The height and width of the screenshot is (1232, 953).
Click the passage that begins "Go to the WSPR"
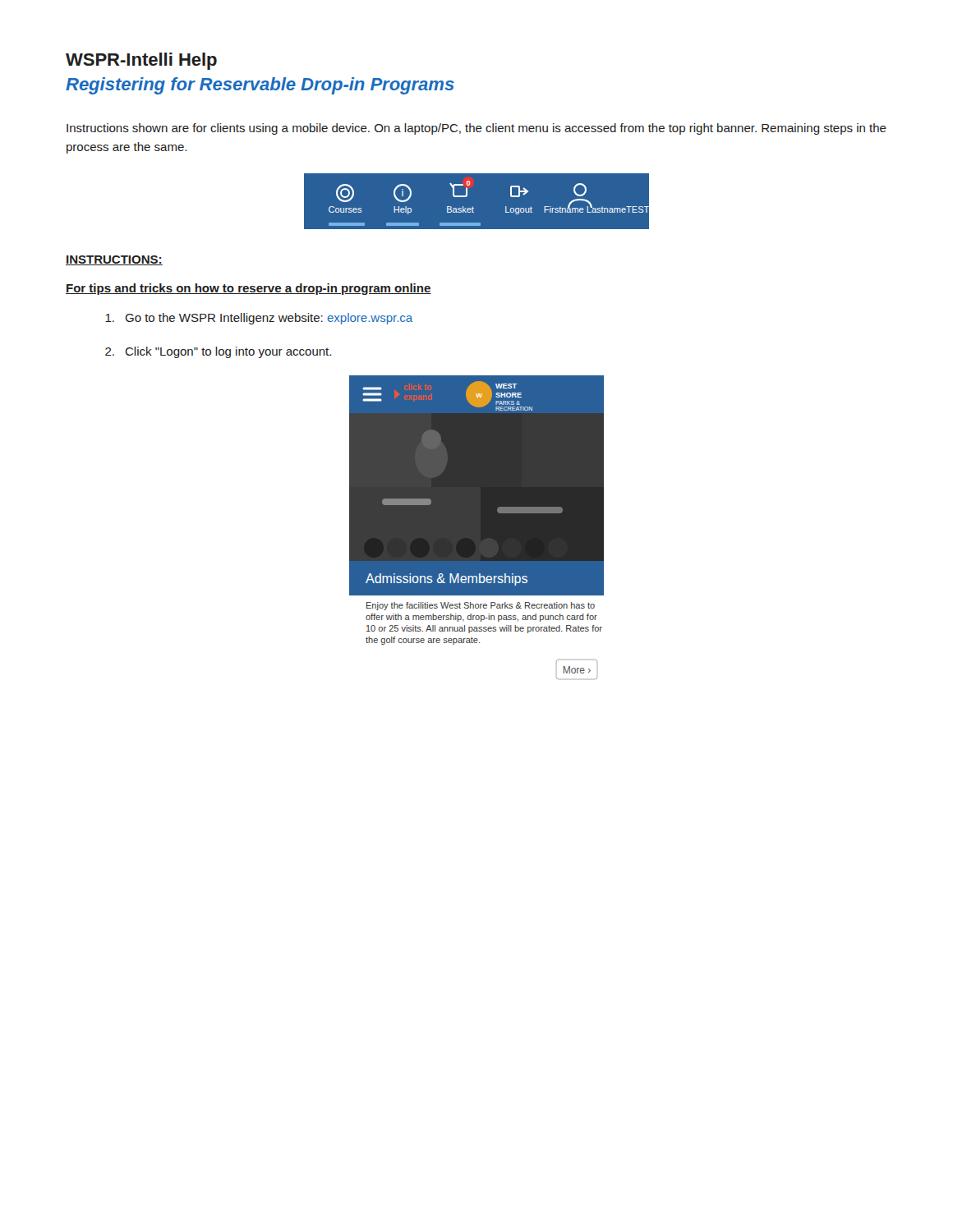(239, 317)
